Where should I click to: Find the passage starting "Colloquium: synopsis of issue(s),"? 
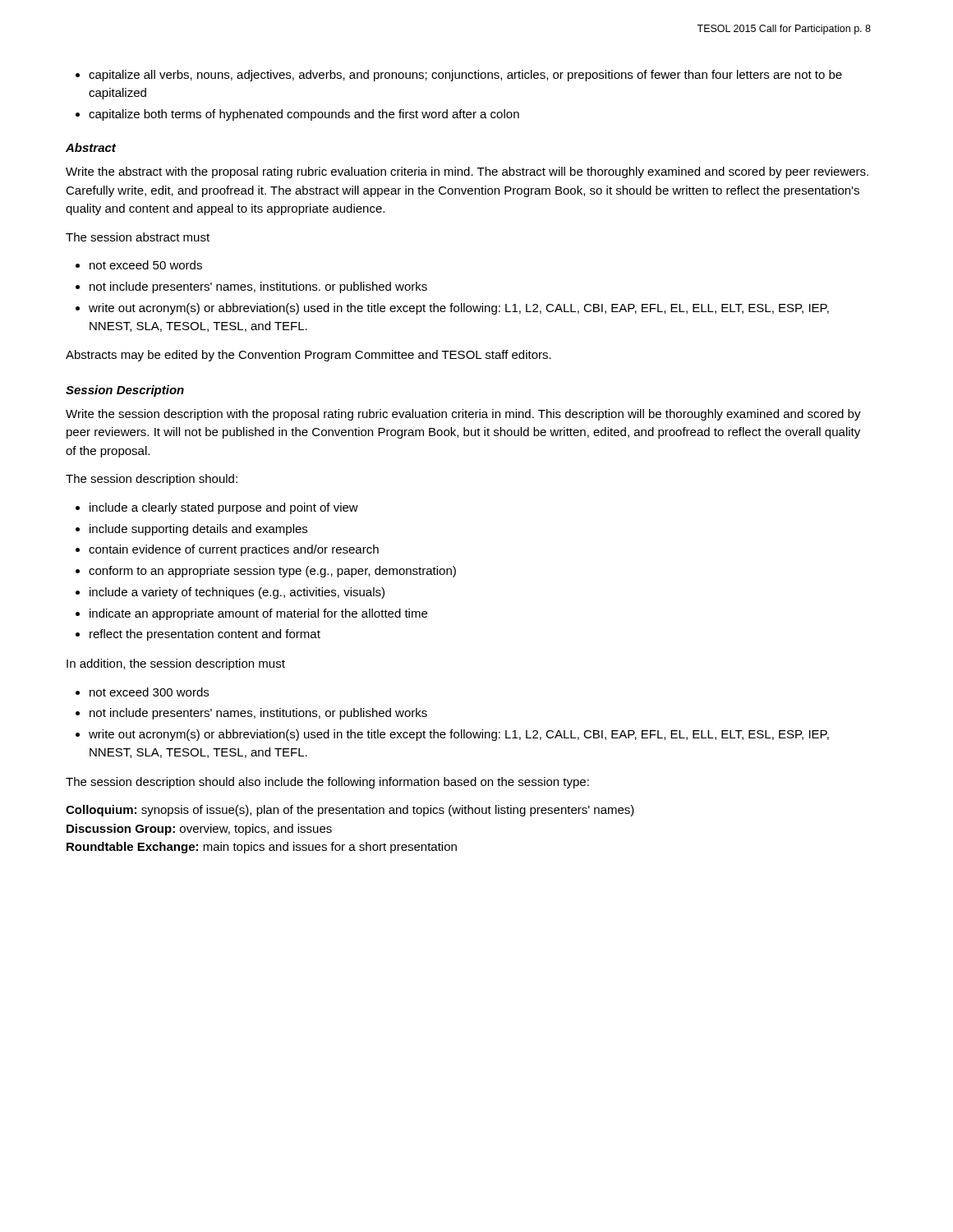(x=350, y=811)
